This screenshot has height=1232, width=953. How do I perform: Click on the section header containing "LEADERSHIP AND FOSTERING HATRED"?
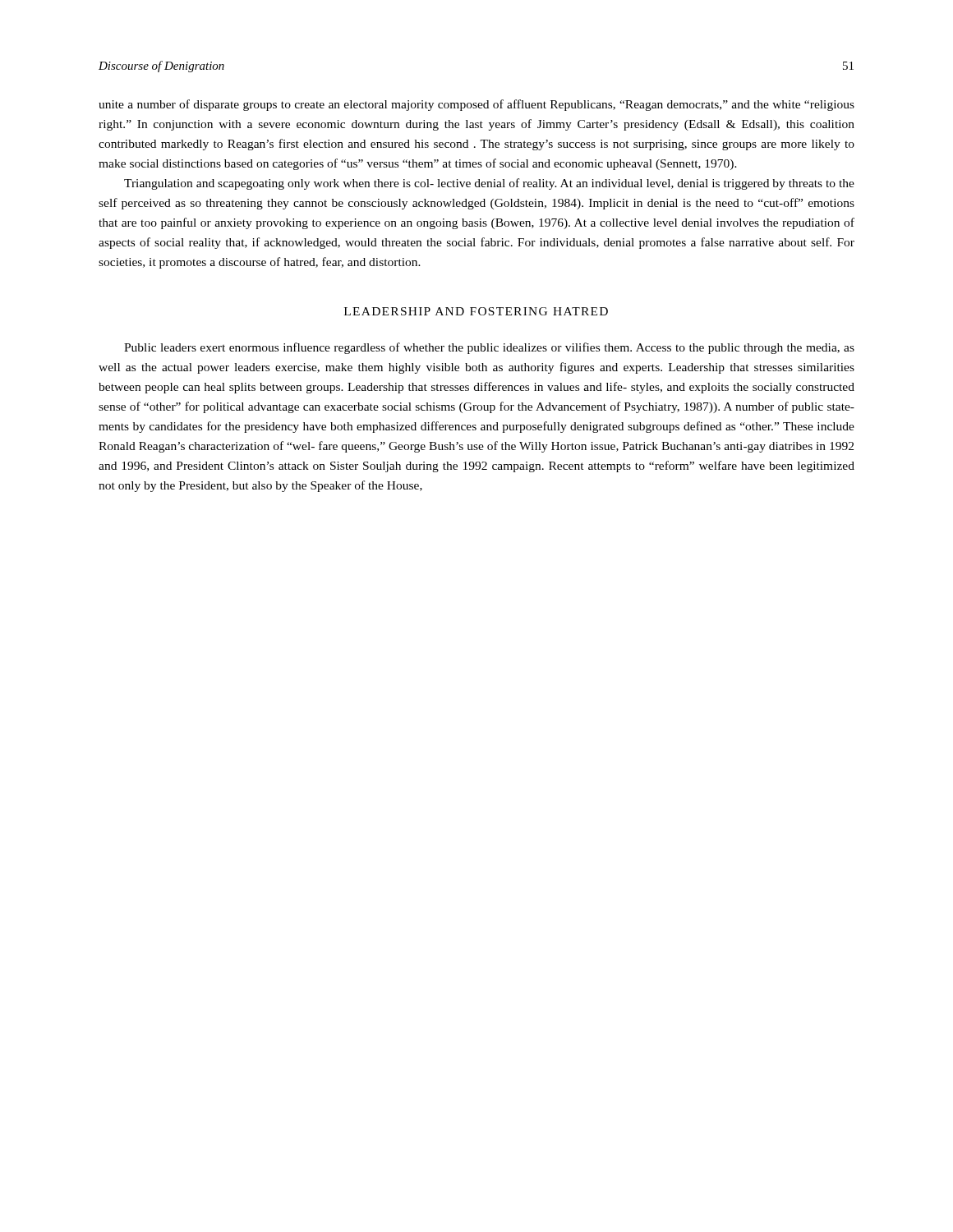[x=476, y=311]
